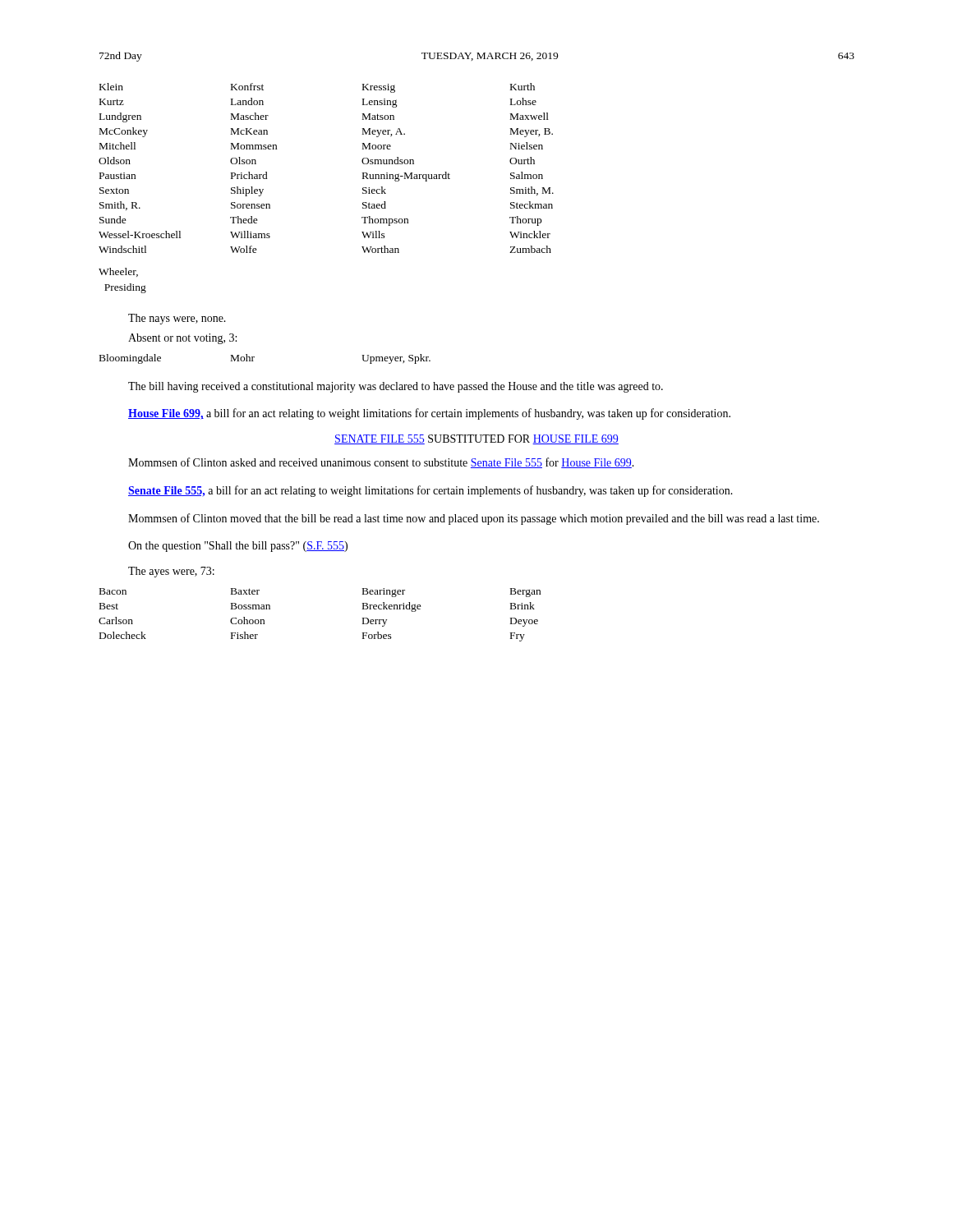
Task: Select the block starting "The nays were, none."
Action: 177,318
